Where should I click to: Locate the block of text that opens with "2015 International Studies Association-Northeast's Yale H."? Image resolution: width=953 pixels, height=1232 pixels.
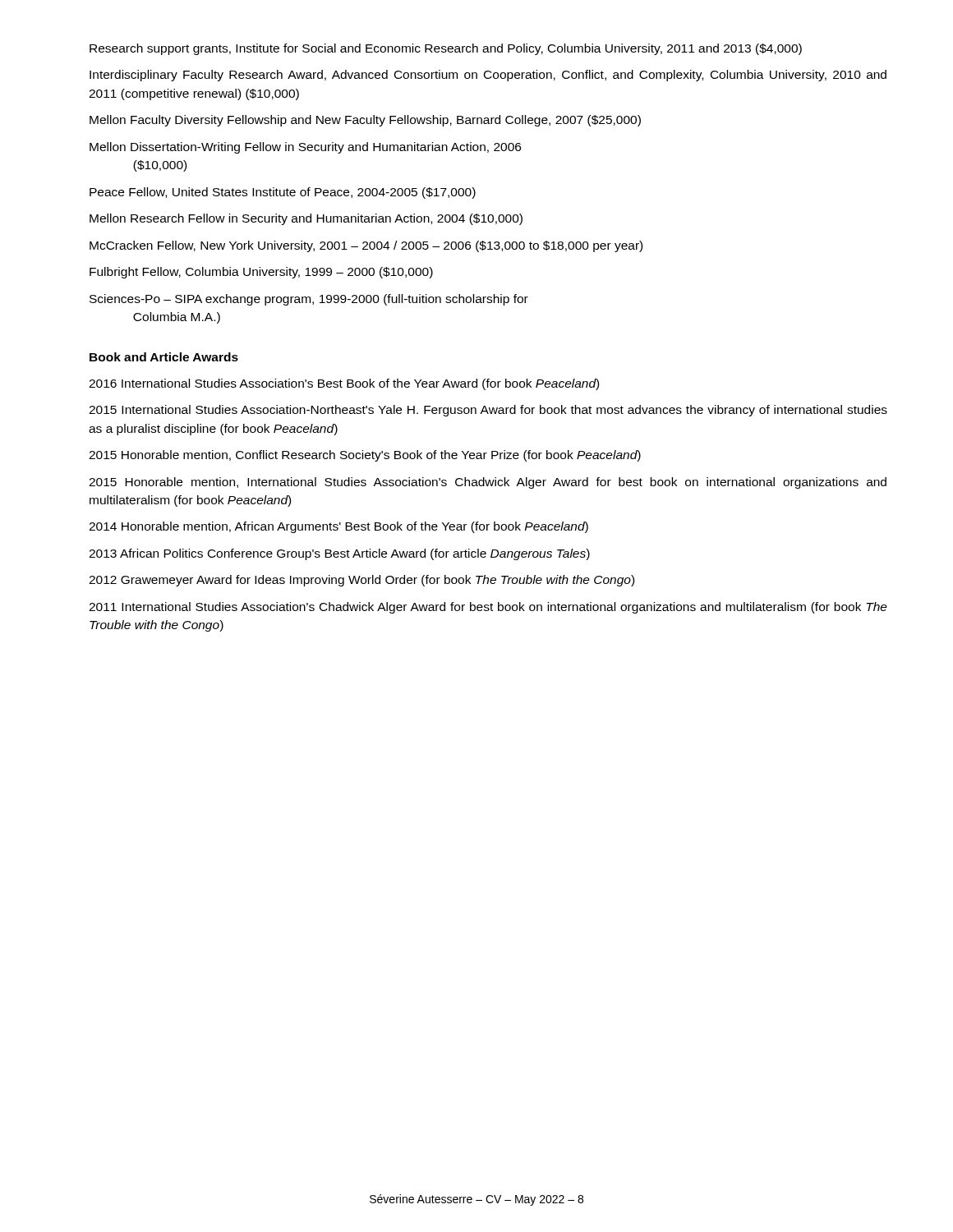(488, 419)
